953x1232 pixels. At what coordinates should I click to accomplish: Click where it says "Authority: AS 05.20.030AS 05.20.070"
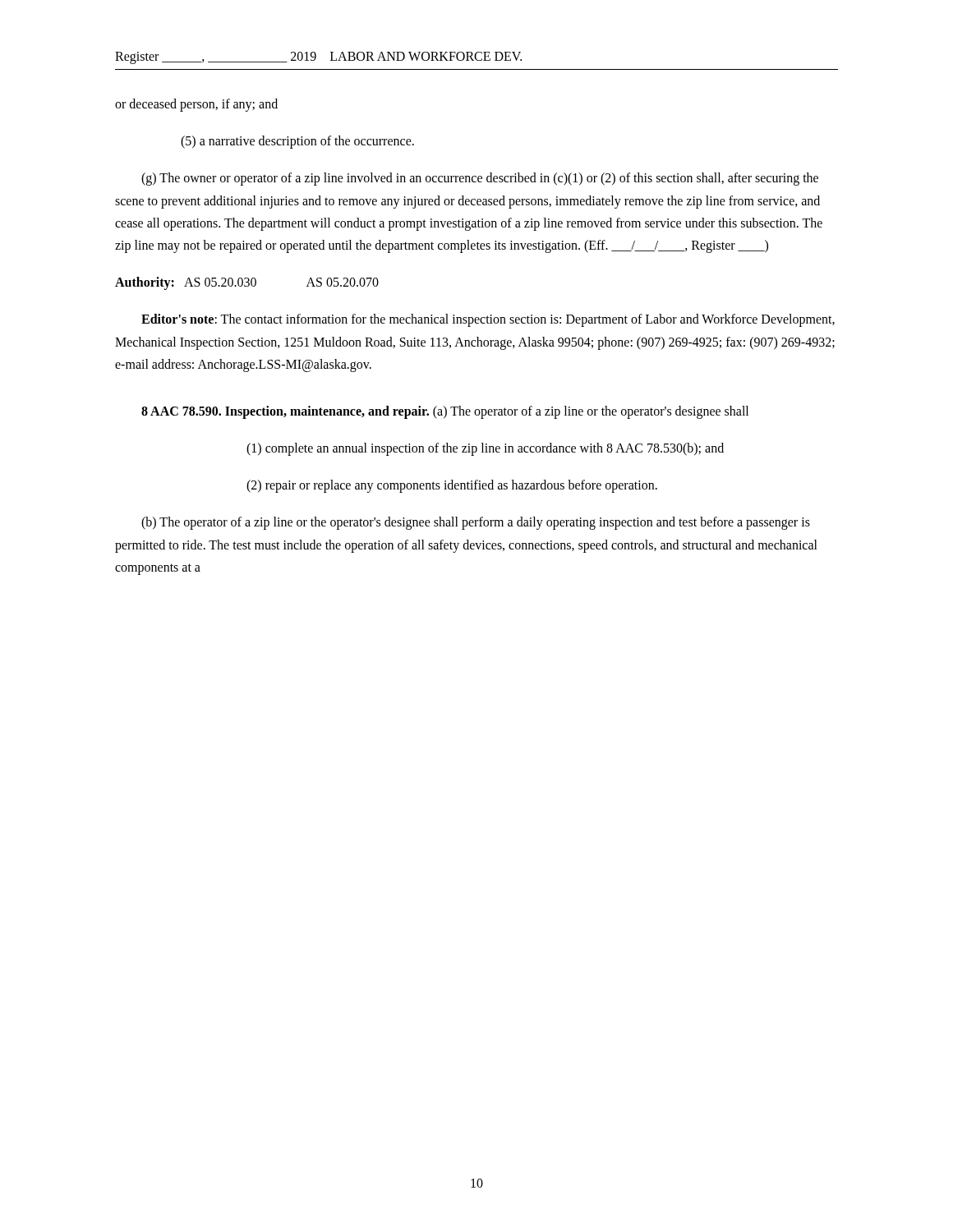pyautogui.click(x=247, y=282)
